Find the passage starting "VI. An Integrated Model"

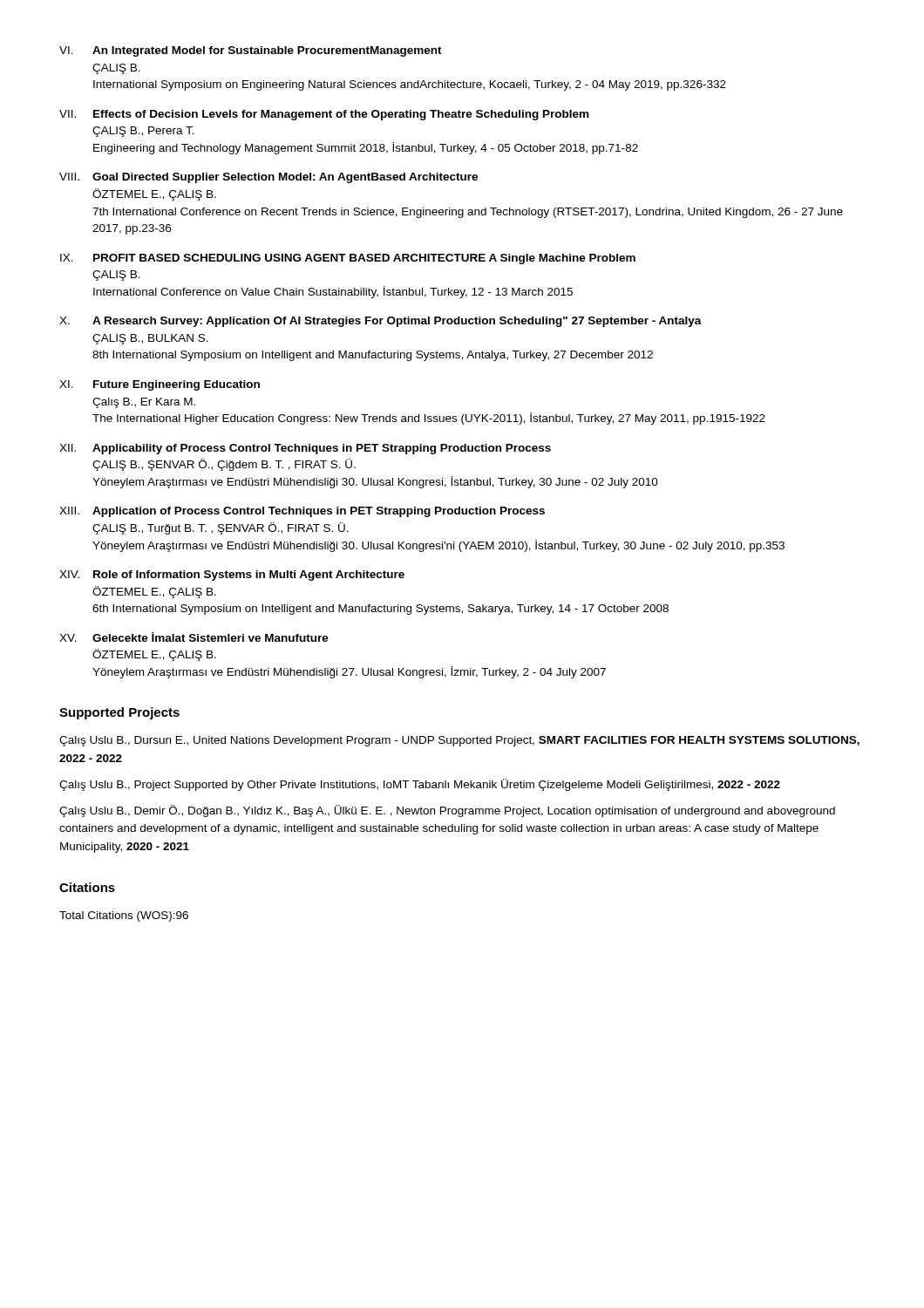click(x=251, y=51)
